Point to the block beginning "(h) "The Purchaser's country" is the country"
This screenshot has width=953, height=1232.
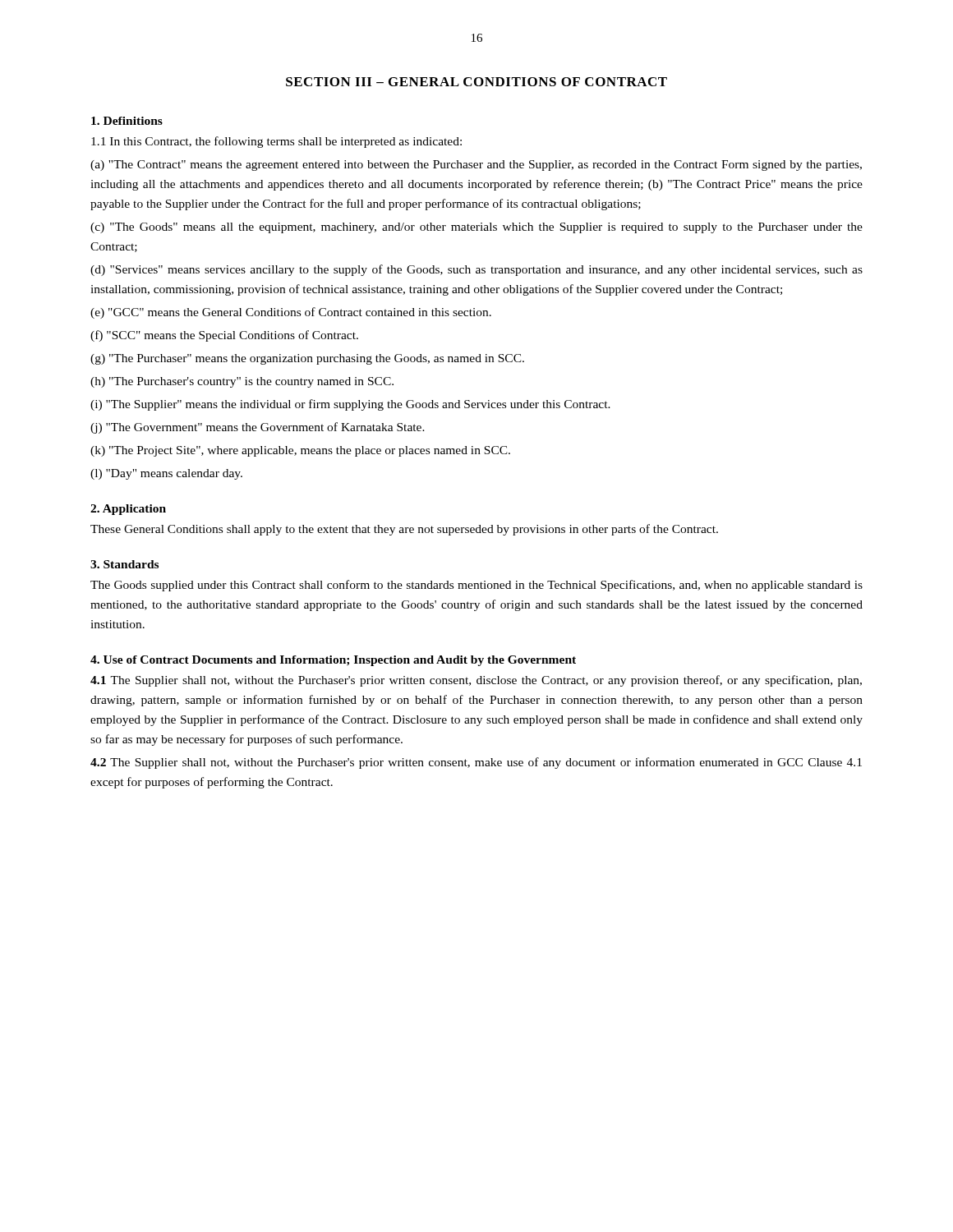tap(242, 381)
